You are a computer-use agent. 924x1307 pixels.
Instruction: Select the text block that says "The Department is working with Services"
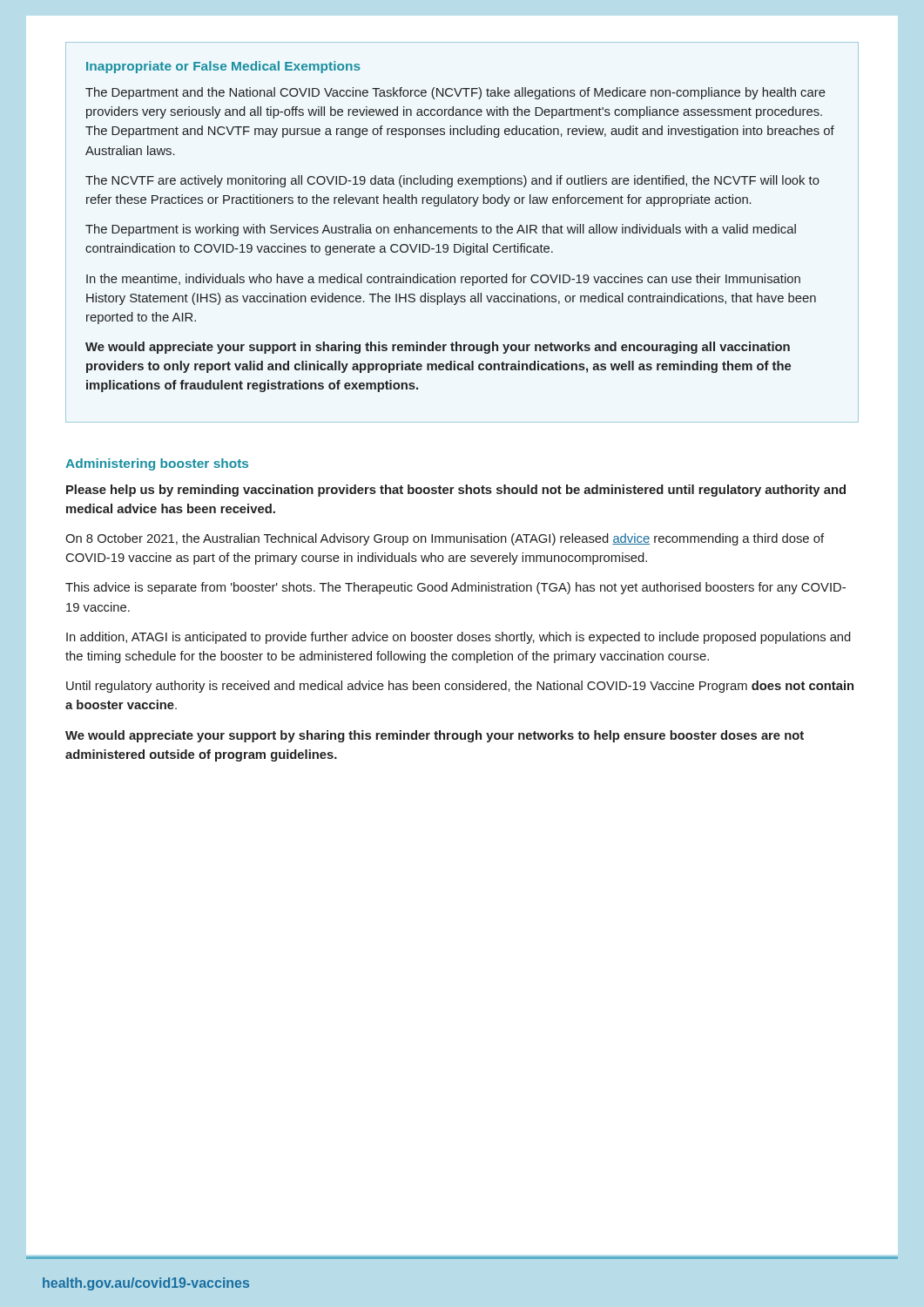[441, 239]
